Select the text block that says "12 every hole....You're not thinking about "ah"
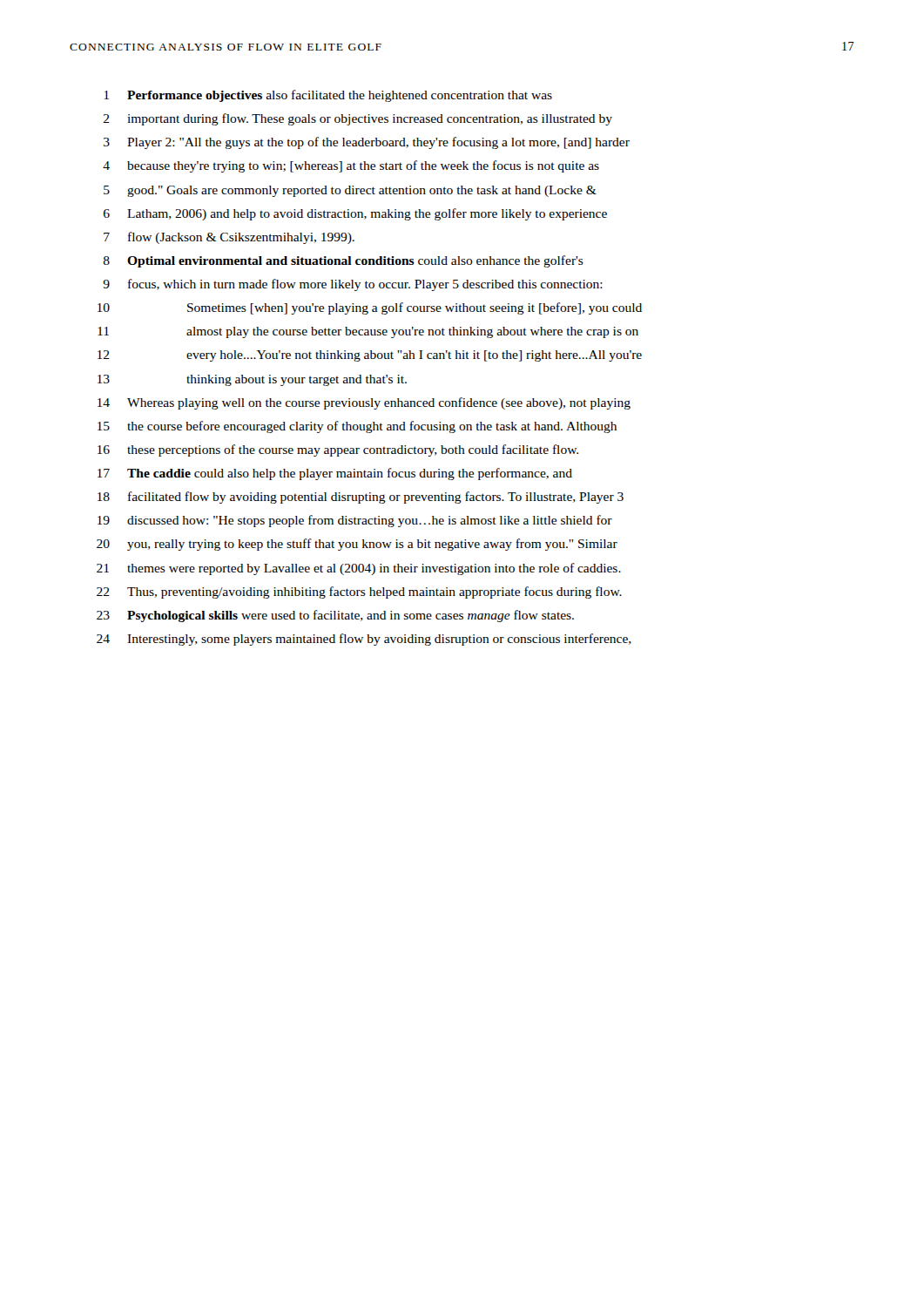 coord(462,355)
